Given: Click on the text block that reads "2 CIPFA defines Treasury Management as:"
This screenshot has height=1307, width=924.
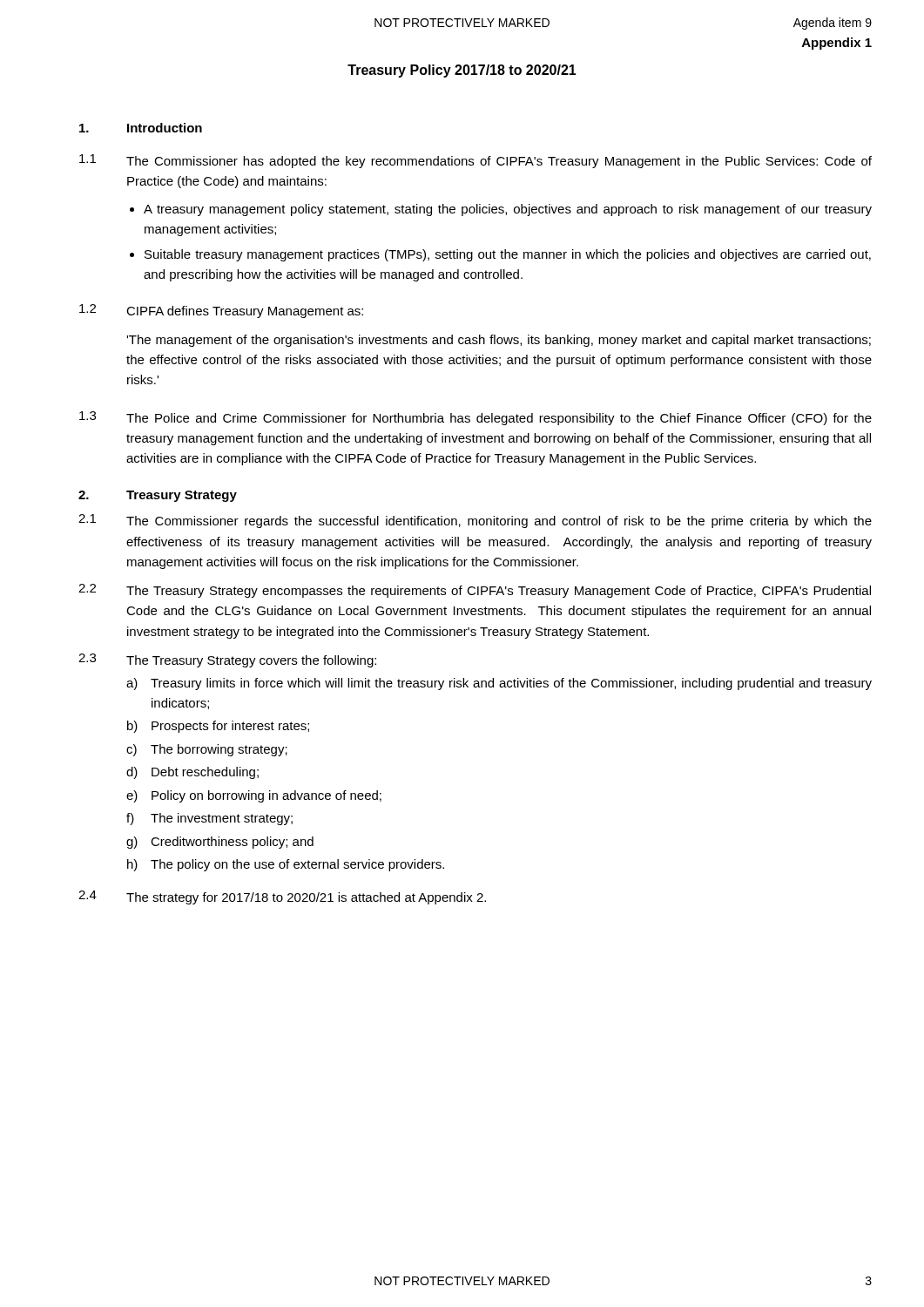Looking at the screenshot, I should (475, 349).
